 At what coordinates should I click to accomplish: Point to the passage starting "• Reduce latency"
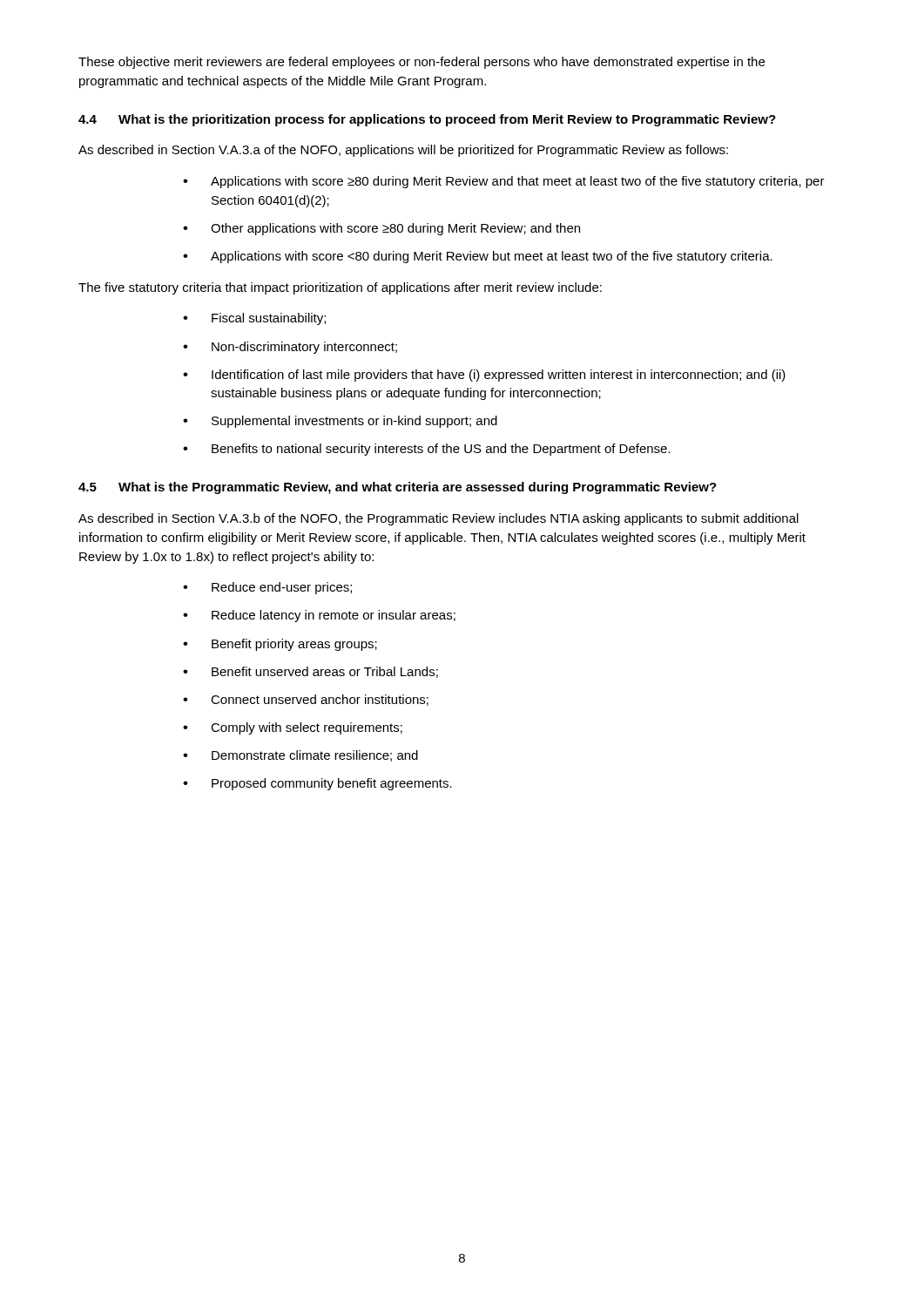point(319,616)
